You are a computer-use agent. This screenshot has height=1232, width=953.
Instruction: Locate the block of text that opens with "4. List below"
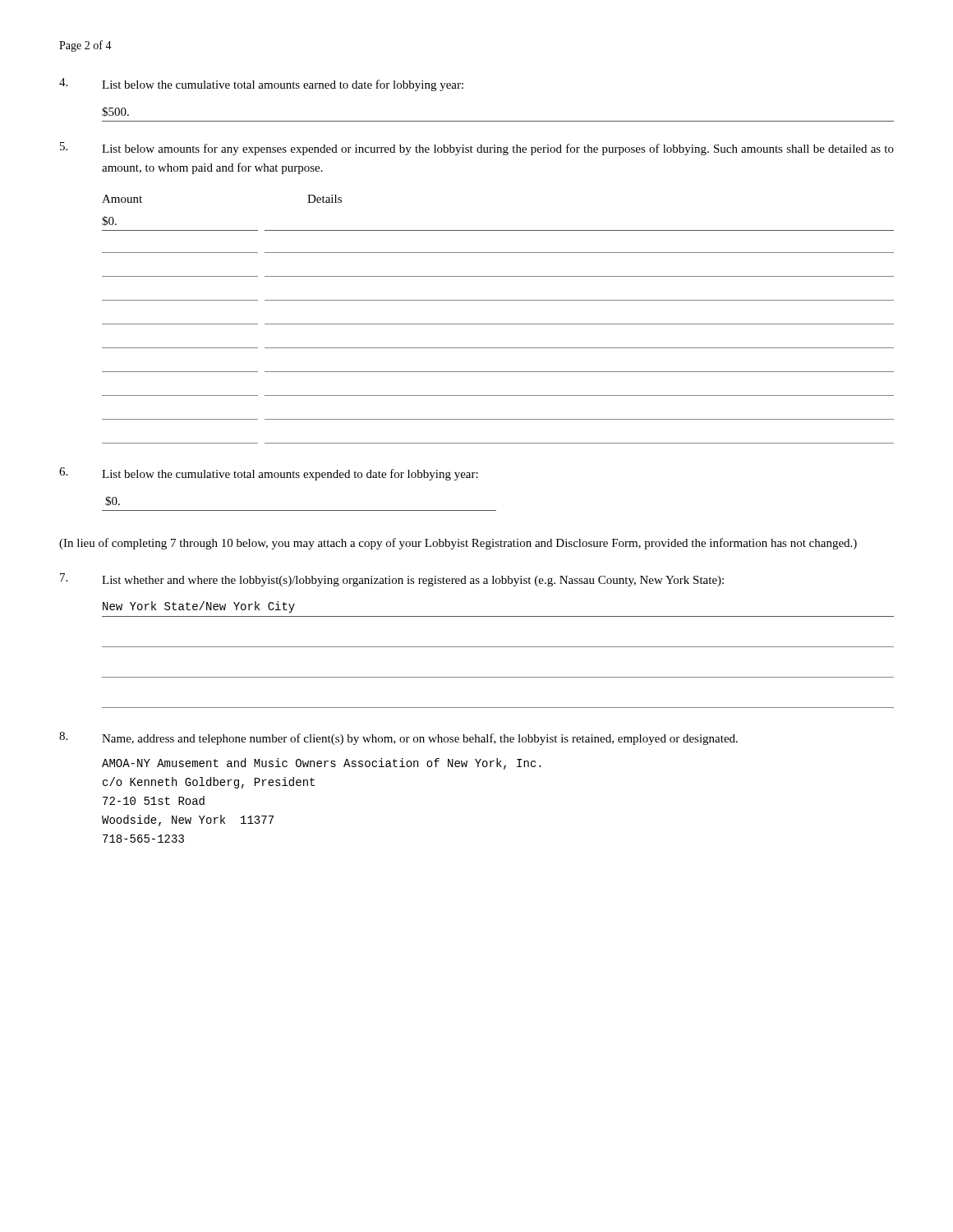tap(261, 85)
